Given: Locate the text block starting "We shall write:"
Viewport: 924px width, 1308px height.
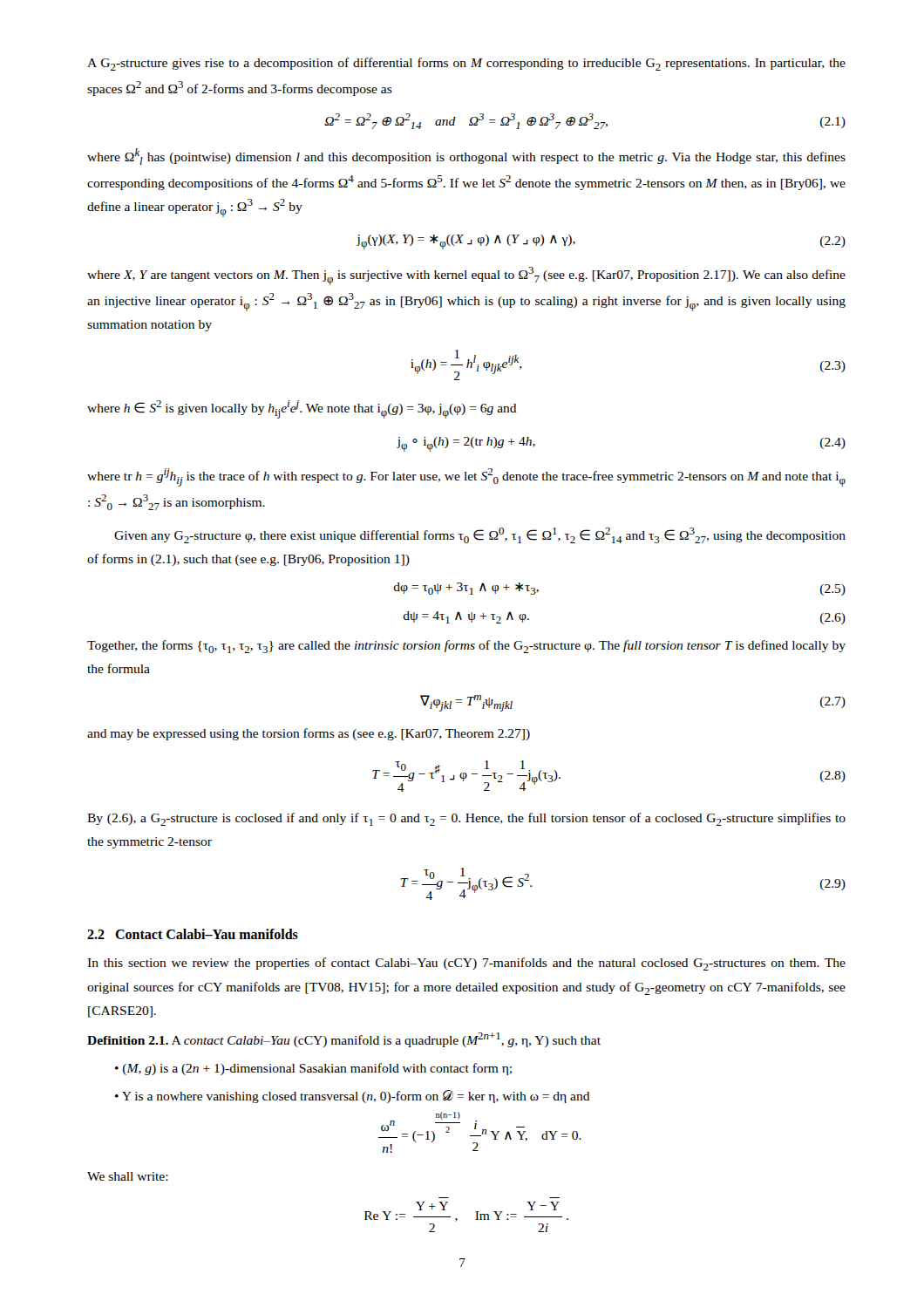Looking at the screenshot, I should [x=128, y=1176].
